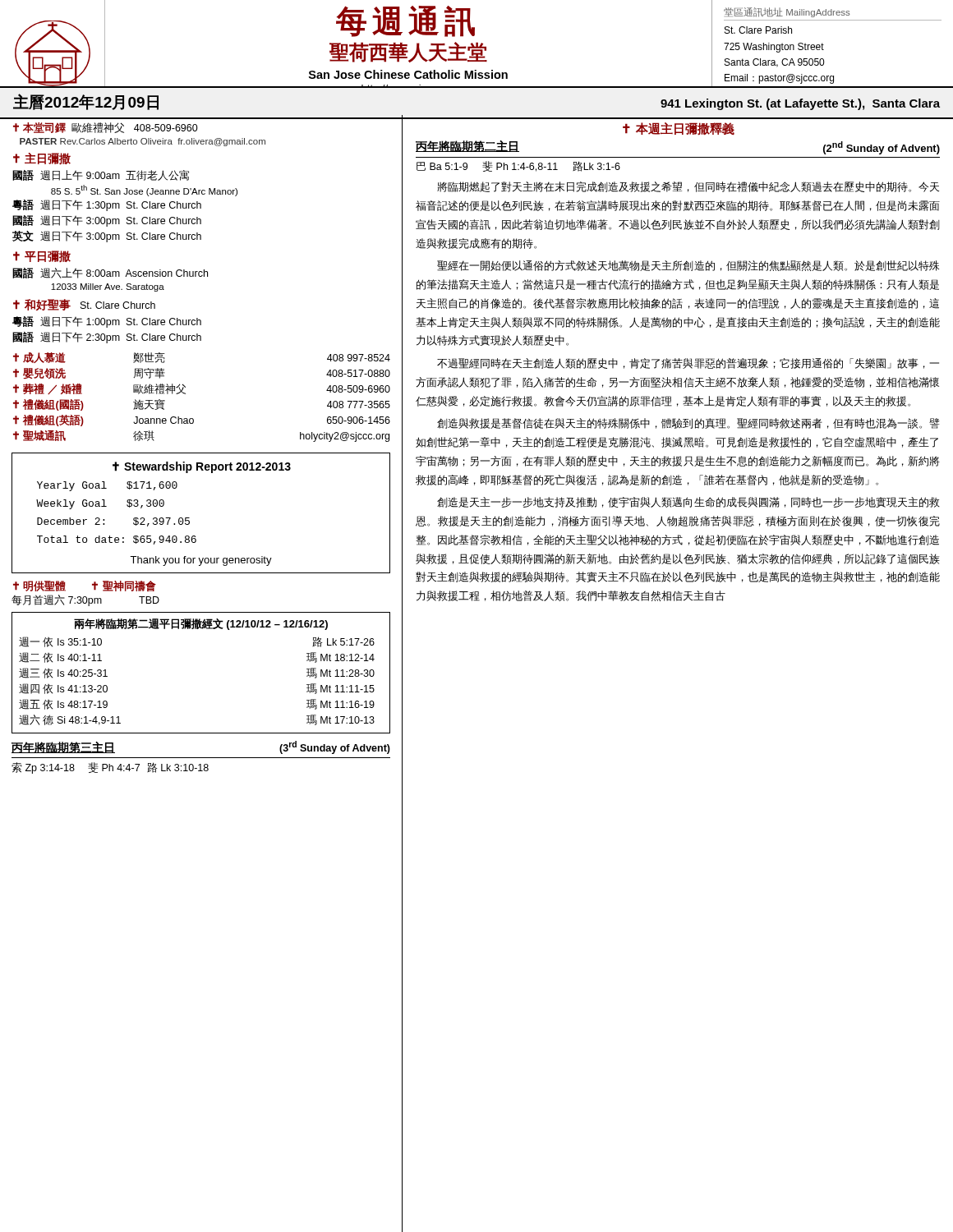Navigate to the region starting "國語 週日上午 9:00am 五街老人公寓"
The height and width of the screenshot is (1232, 953).
pyautogui.click(x=201, y=207)
